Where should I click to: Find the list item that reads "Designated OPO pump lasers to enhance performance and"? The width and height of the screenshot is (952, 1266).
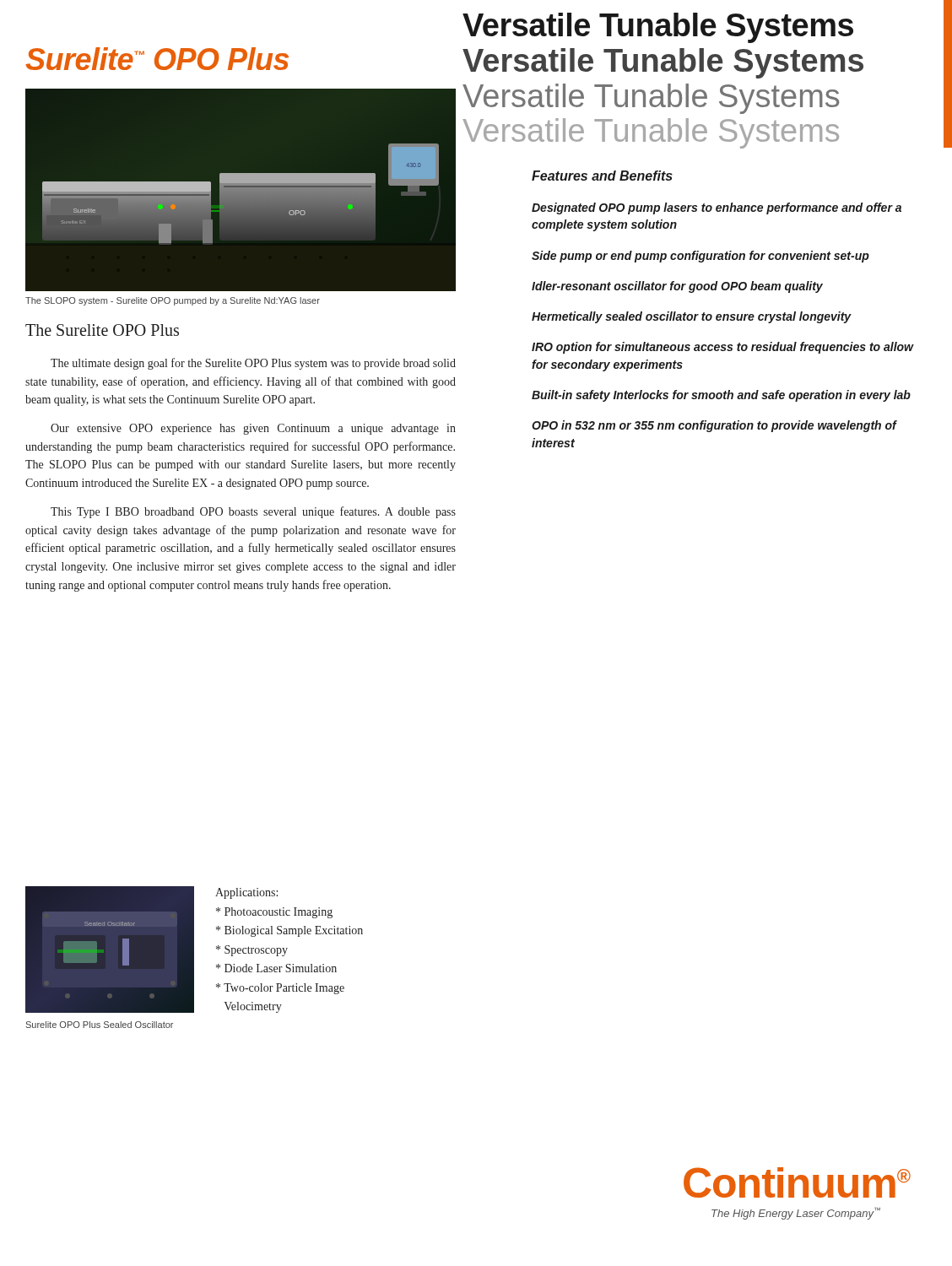717,216
